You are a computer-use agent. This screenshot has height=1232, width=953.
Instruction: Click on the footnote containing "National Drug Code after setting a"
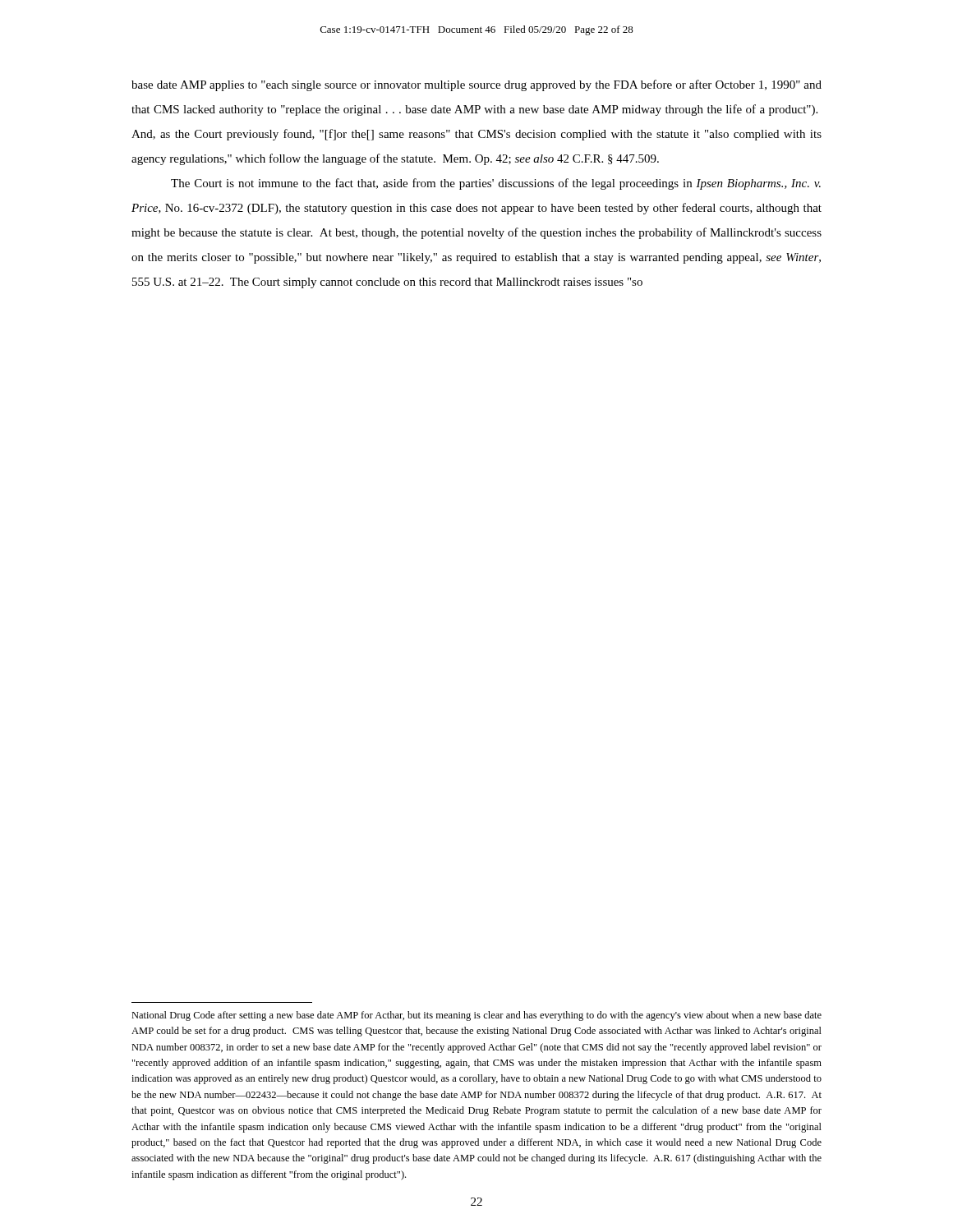coord(476,1095)
